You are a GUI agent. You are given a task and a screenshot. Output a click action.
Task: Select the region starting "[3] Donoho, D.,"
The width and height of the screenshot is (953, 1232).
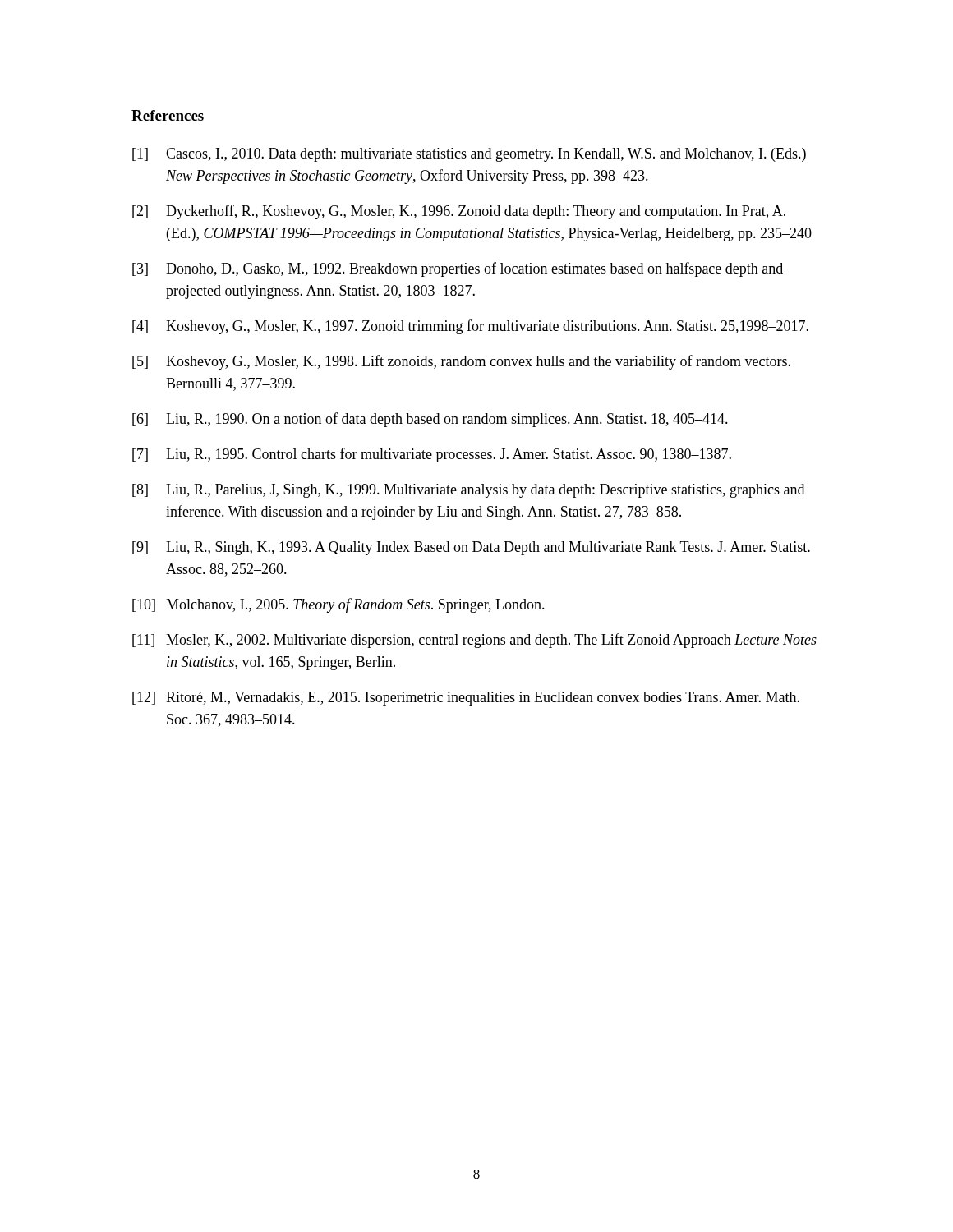(x=476, y=280)
